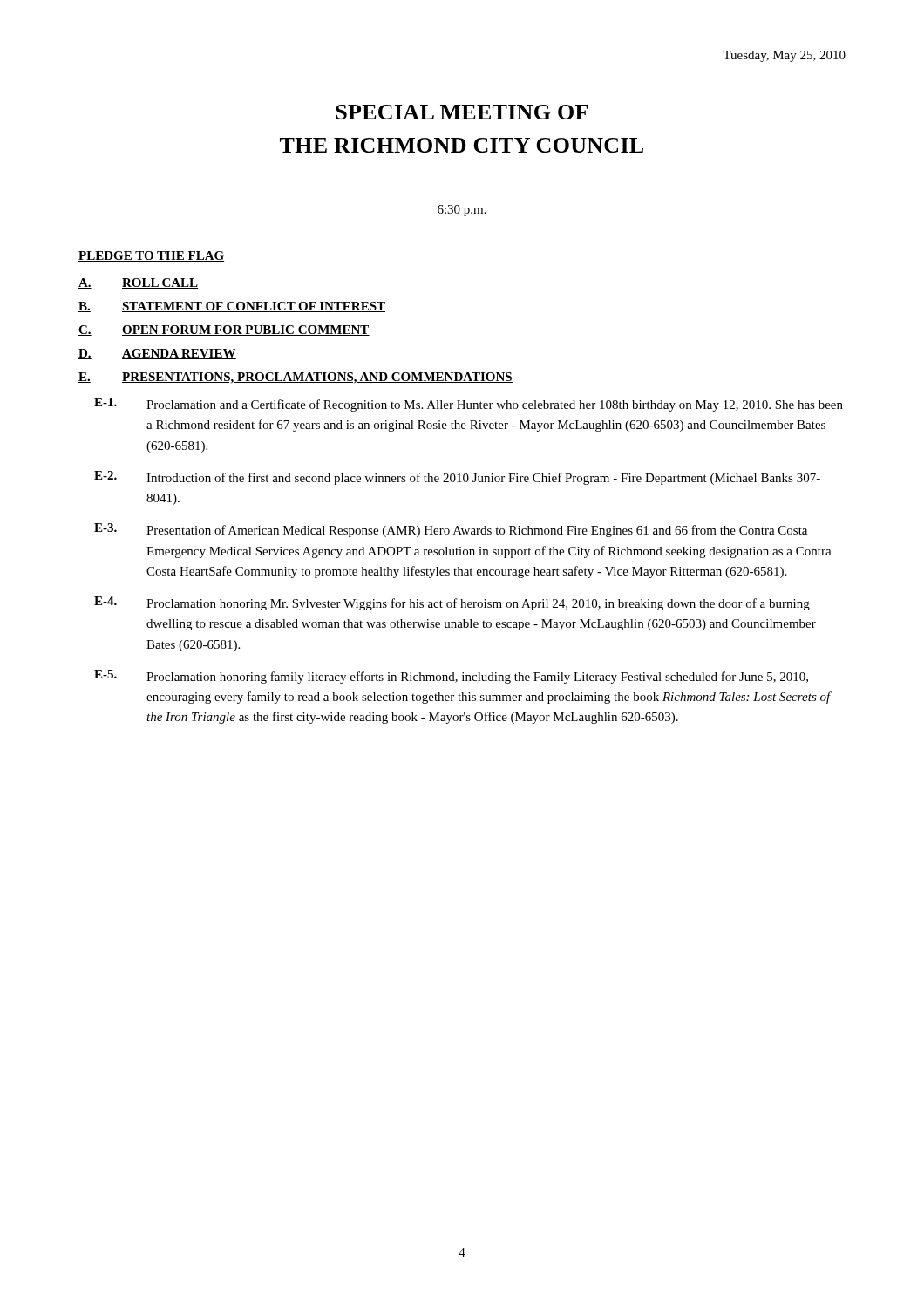Select the list item that says "E-2. Introduction of"
Screen dimensions: 1308x924
point(470,488)
